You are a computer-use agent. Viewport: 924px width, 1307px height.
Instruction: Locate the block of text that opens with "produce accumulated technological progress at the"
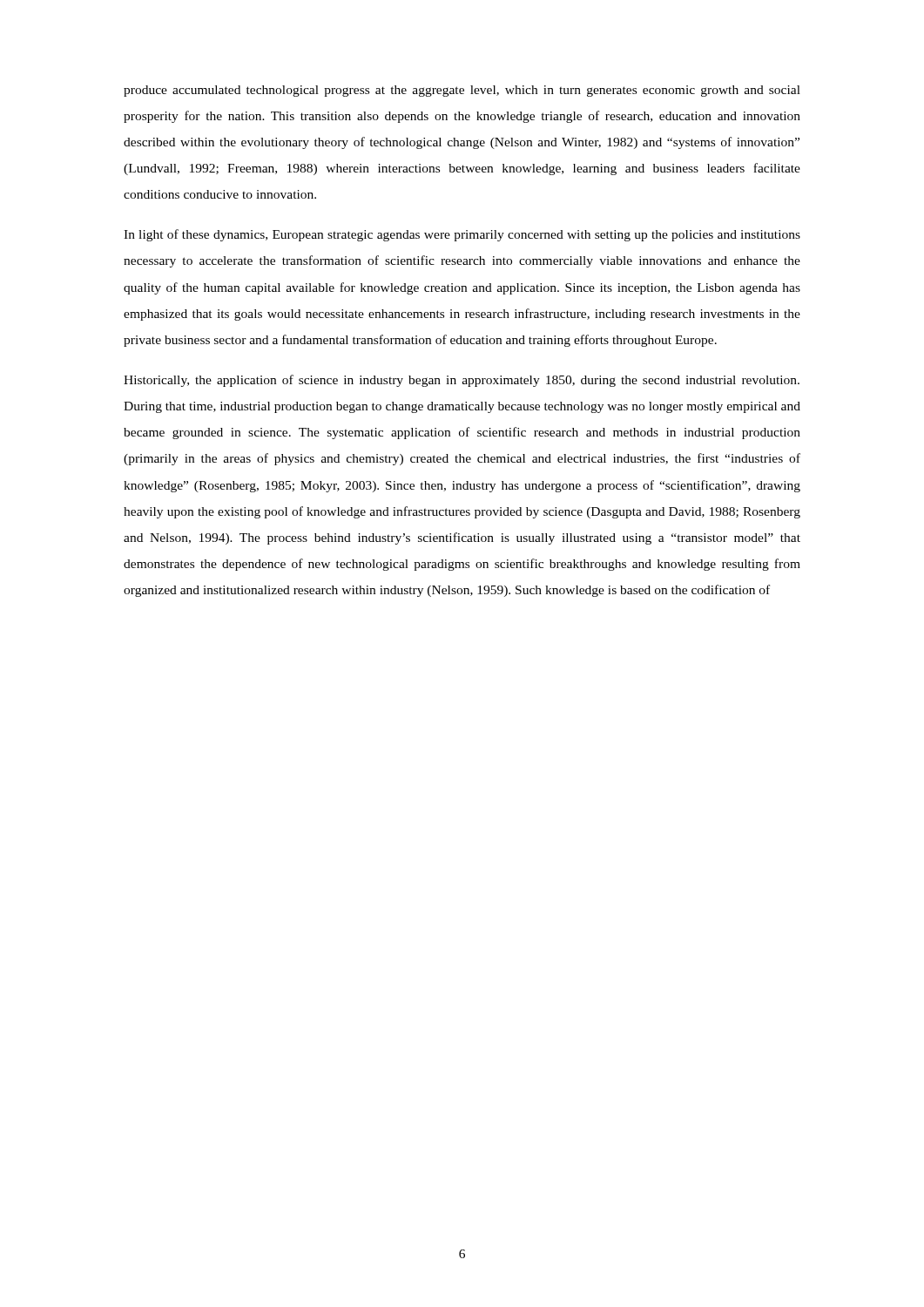(x=462, y=142)
